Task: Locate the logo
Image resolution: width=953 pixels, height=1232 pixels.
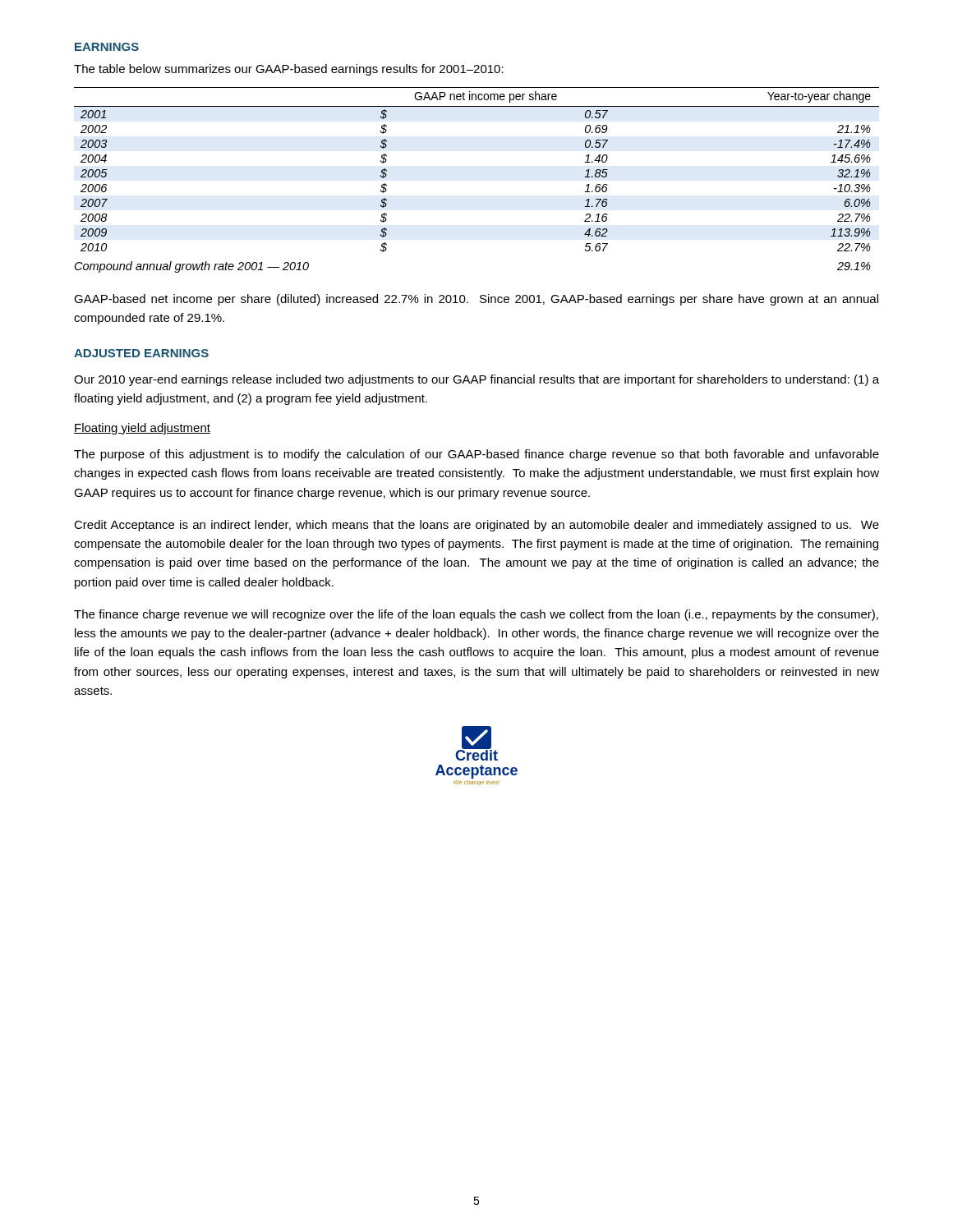Action: (x=476, y=754)
